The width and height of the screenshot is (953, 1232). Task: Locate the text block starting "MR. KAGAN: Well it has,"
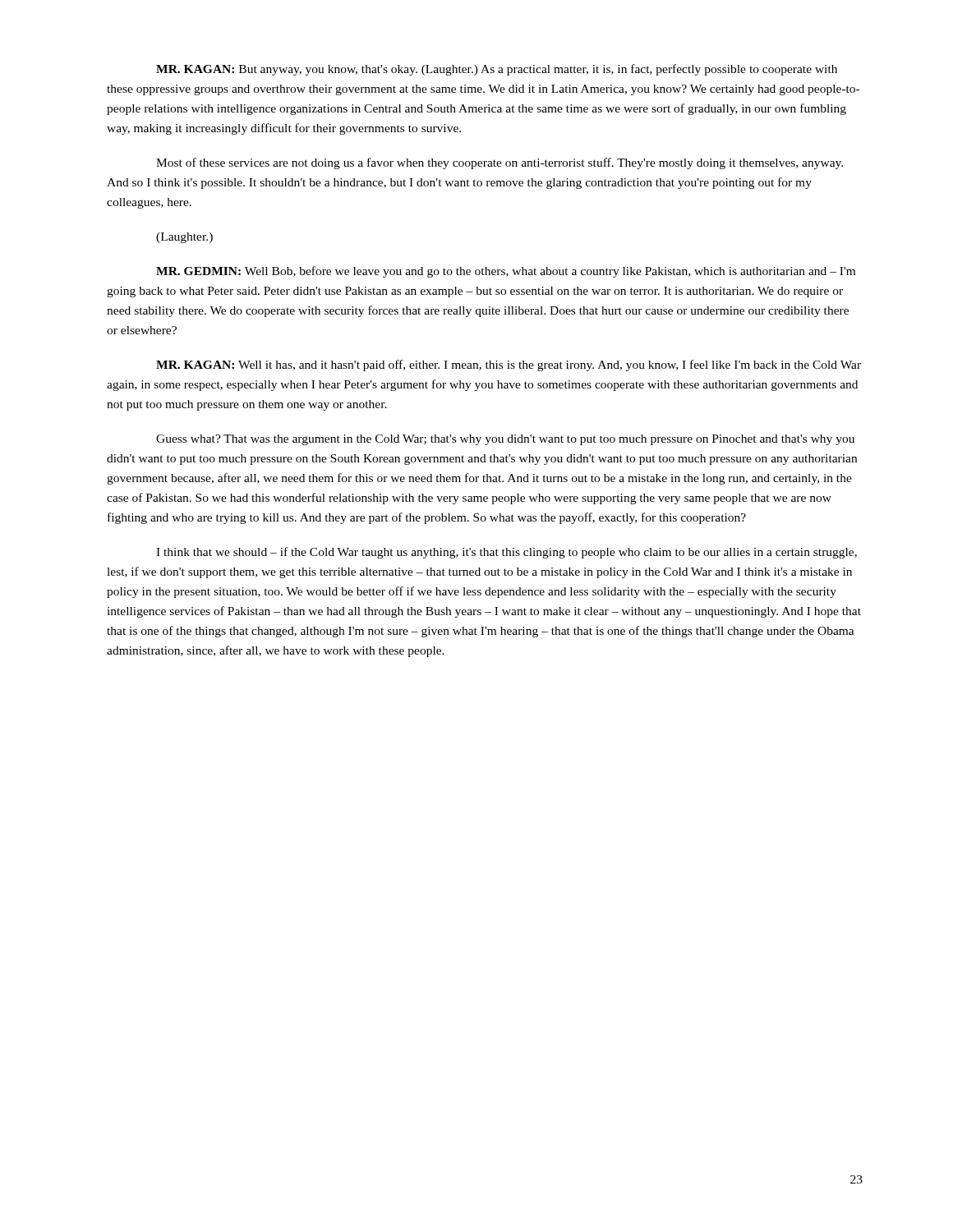pyautogui.click(x=485, y=385)
